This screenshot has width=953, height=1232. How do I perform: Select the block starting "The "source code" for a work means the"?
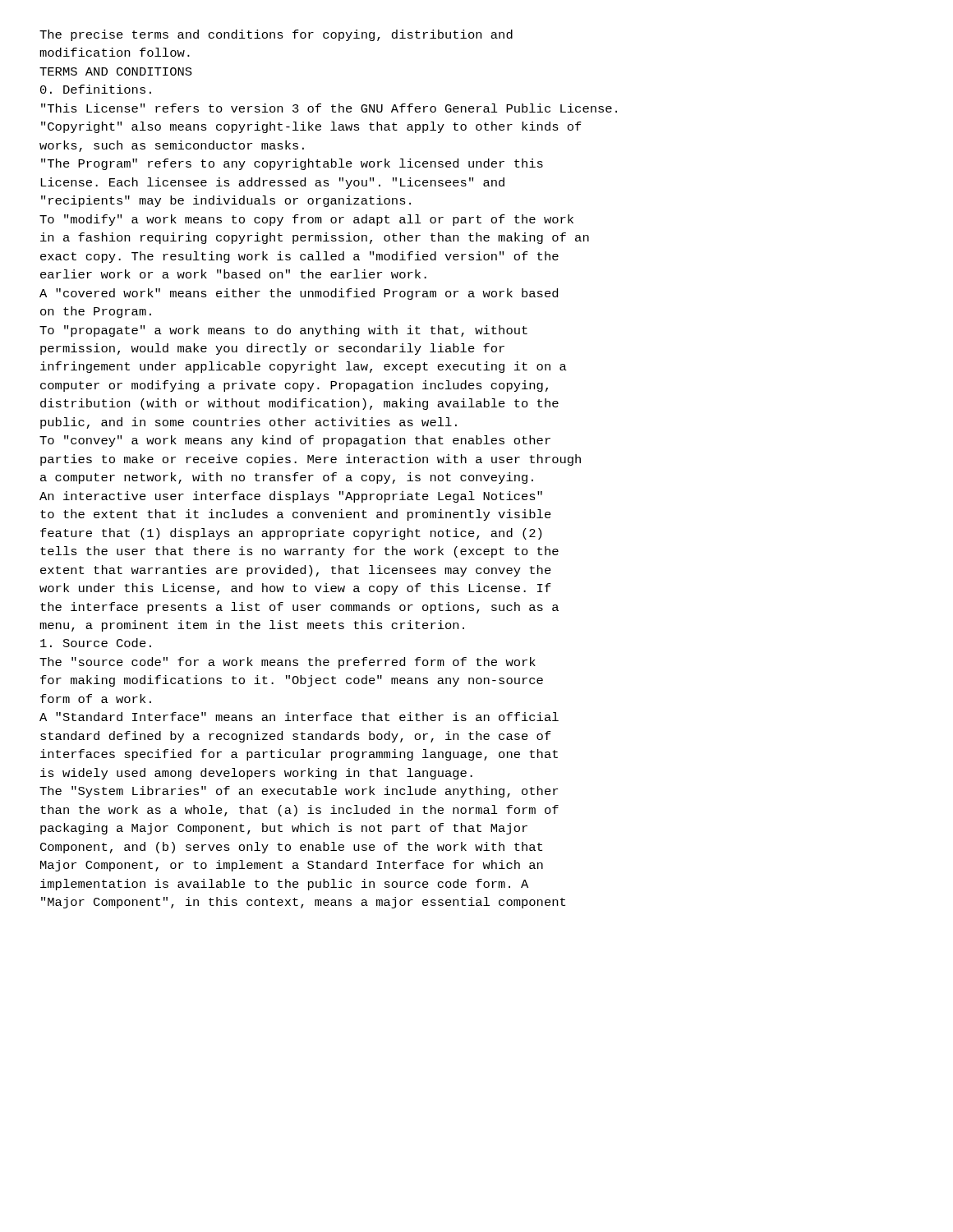coord(292,681)
